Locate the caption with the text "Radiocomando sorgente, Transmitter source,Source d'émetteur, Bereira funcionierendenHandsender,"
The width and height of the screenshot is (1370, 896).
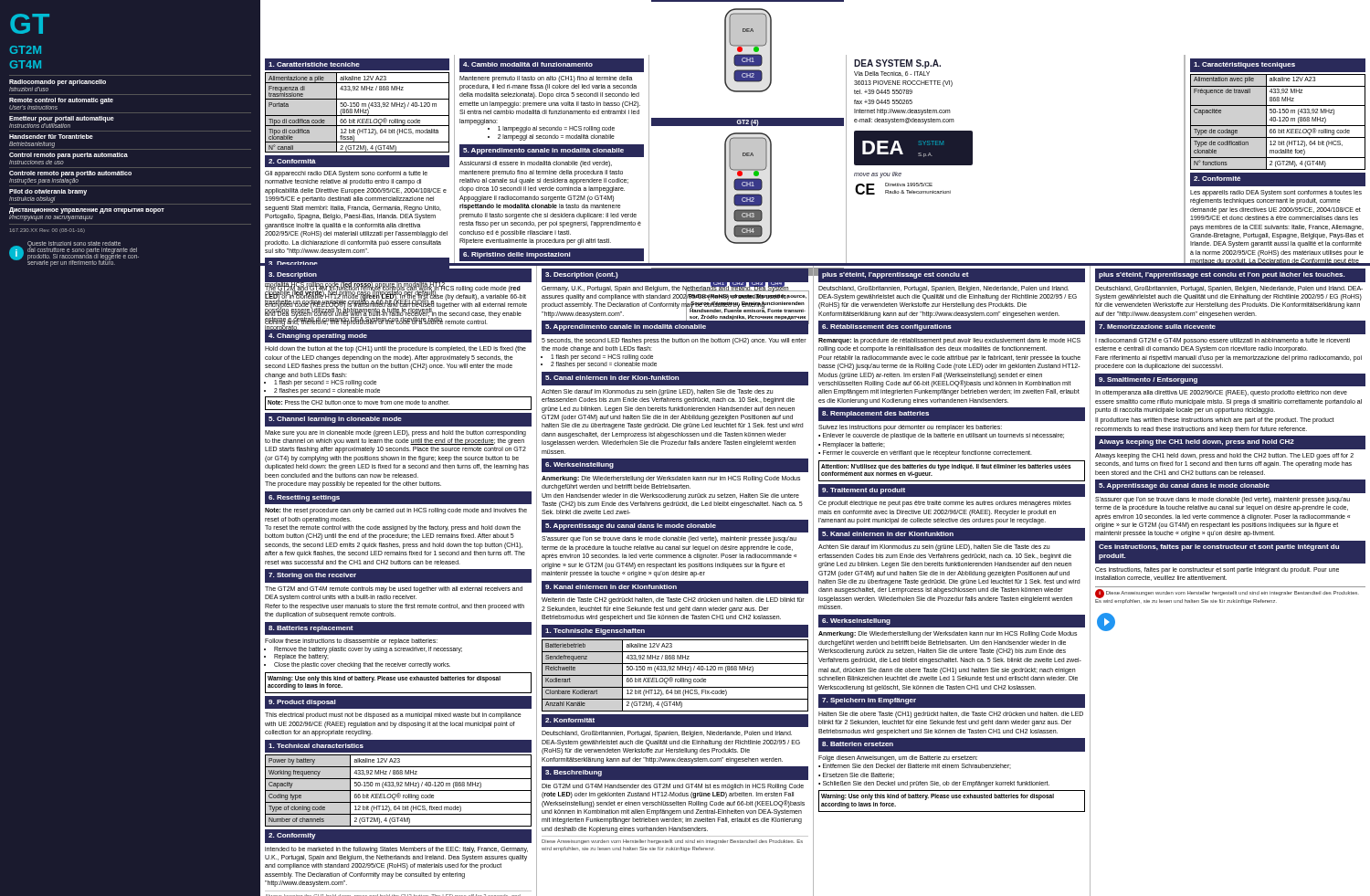[x=748, y=307]
